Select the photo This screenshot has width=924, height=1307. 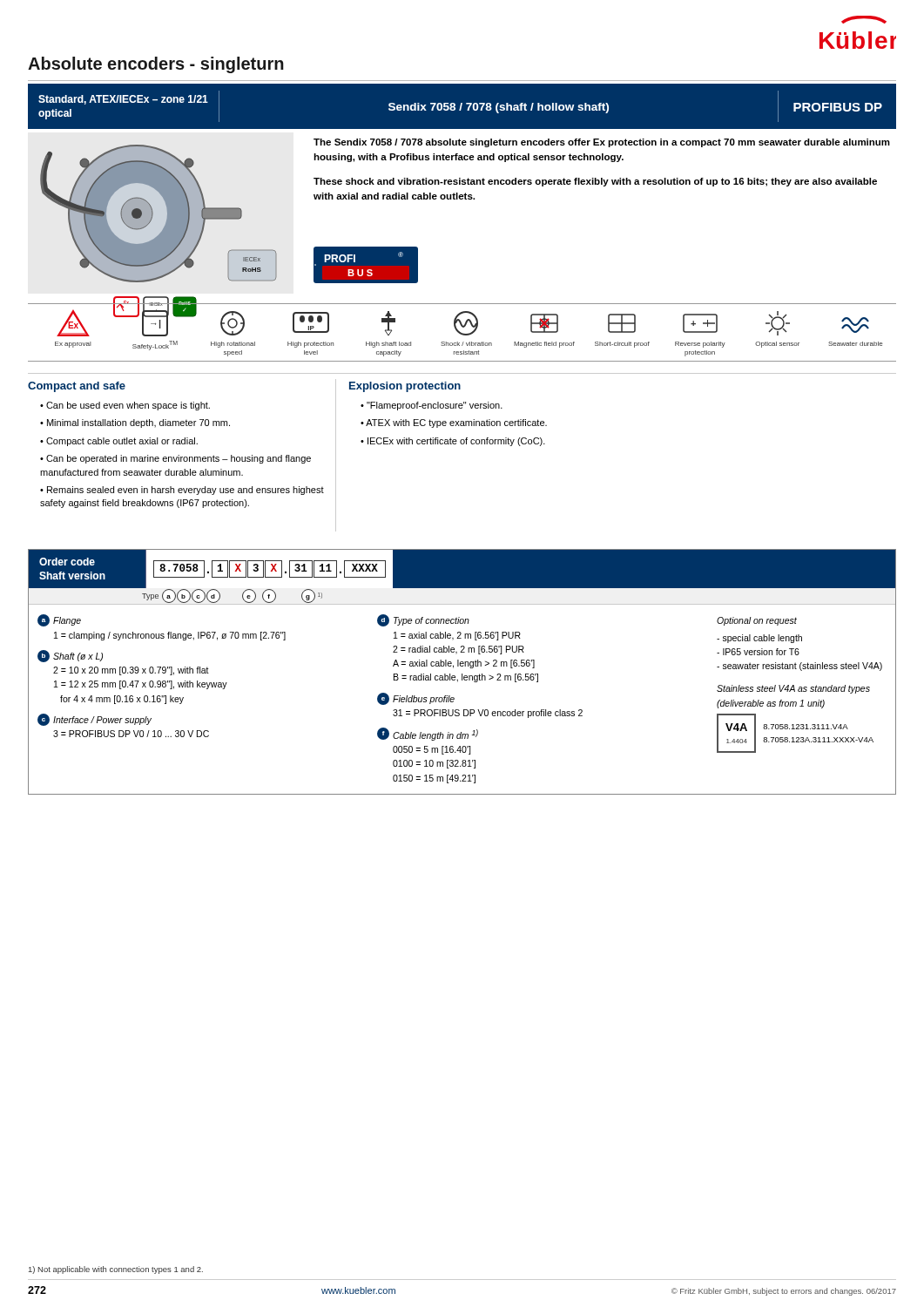click(x=161, y=213)
